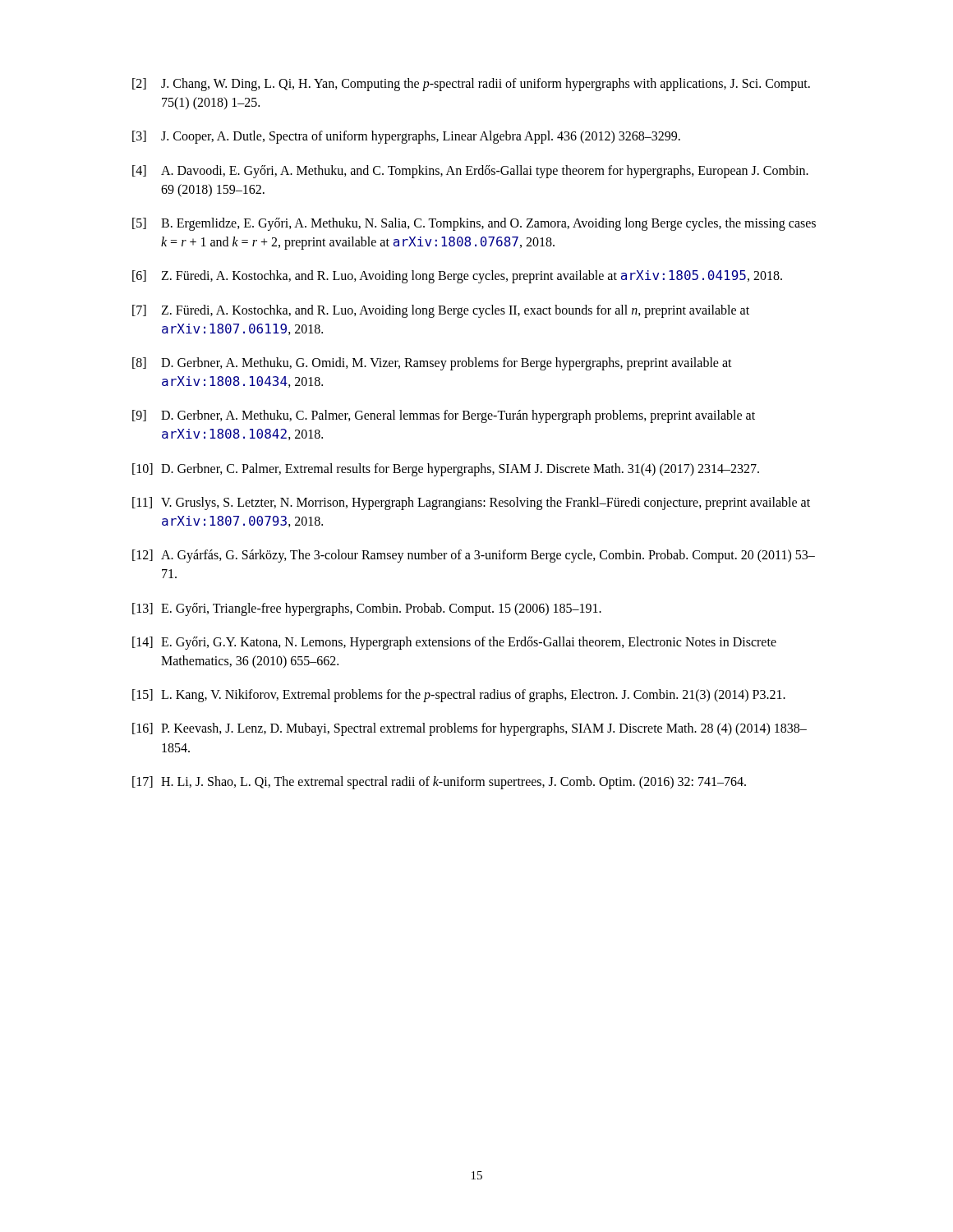Point to the block beginning "[6] Z. Füredi,"
Image resolution: width=953 pixels, height=1232 pixels.
coord(476,276)
